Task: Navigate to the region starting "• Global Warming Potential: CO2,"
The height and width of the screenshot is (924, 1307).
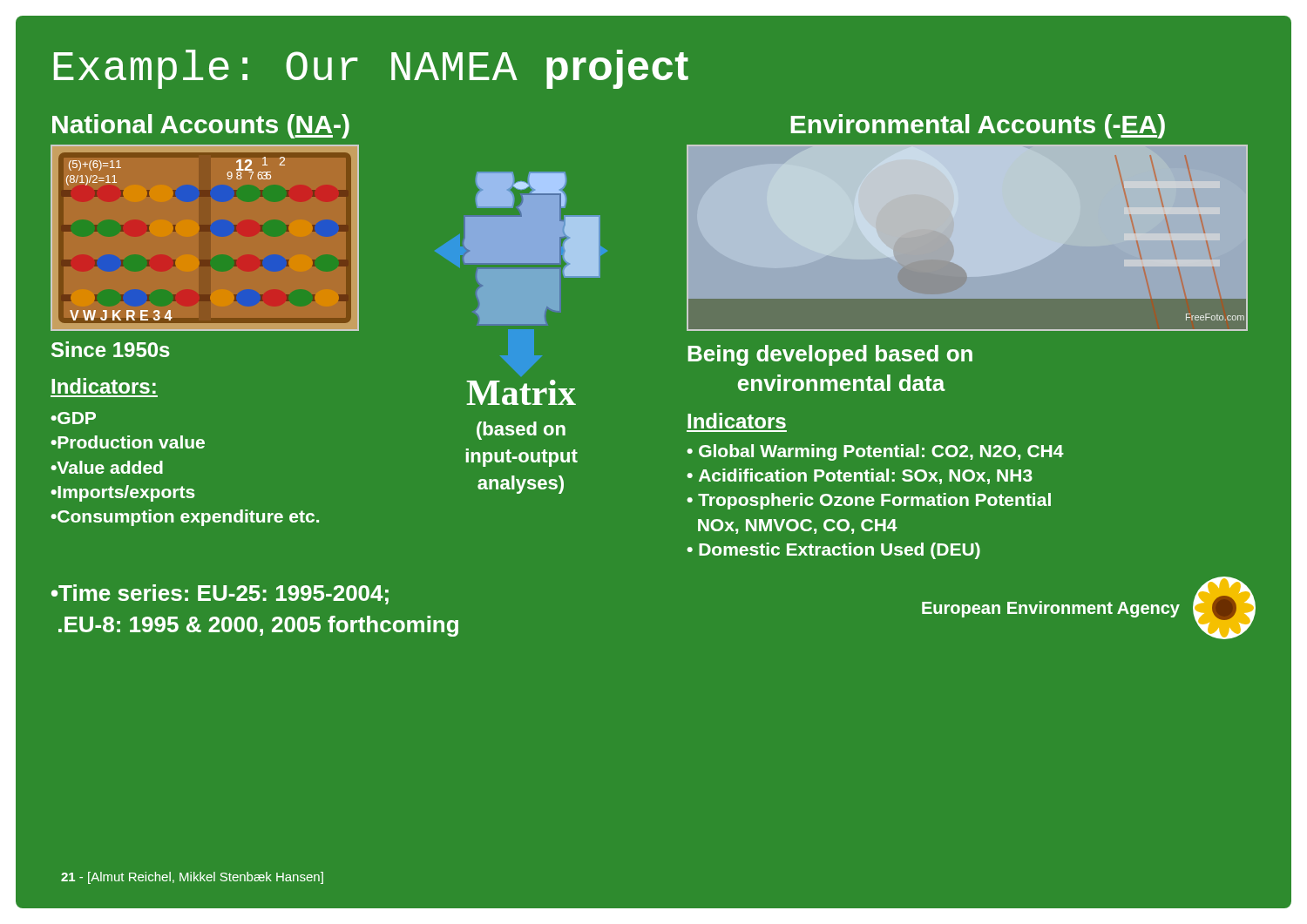Action: pos(875,450)
